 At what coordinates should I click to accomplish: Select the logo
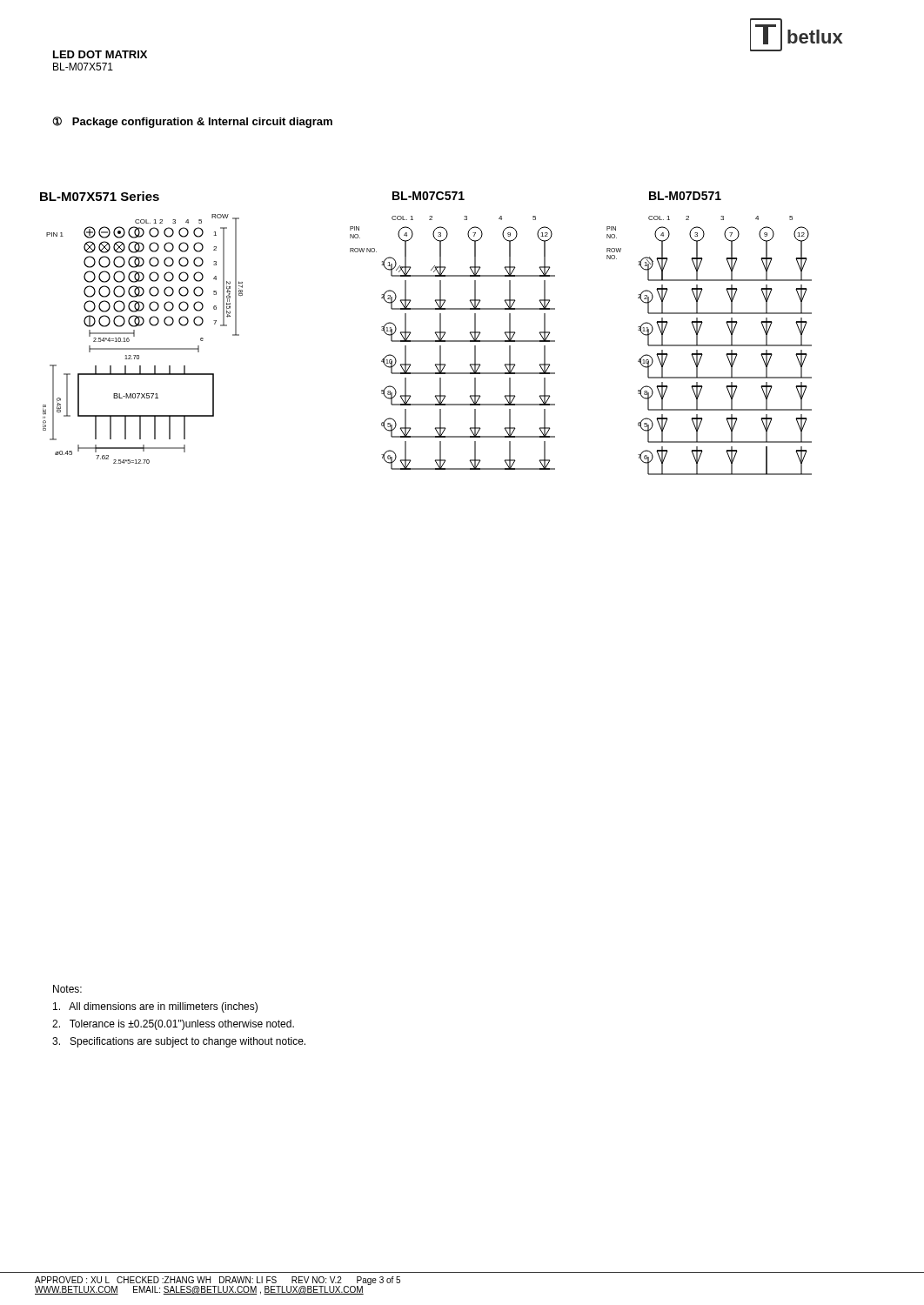[x=820, y=37]
